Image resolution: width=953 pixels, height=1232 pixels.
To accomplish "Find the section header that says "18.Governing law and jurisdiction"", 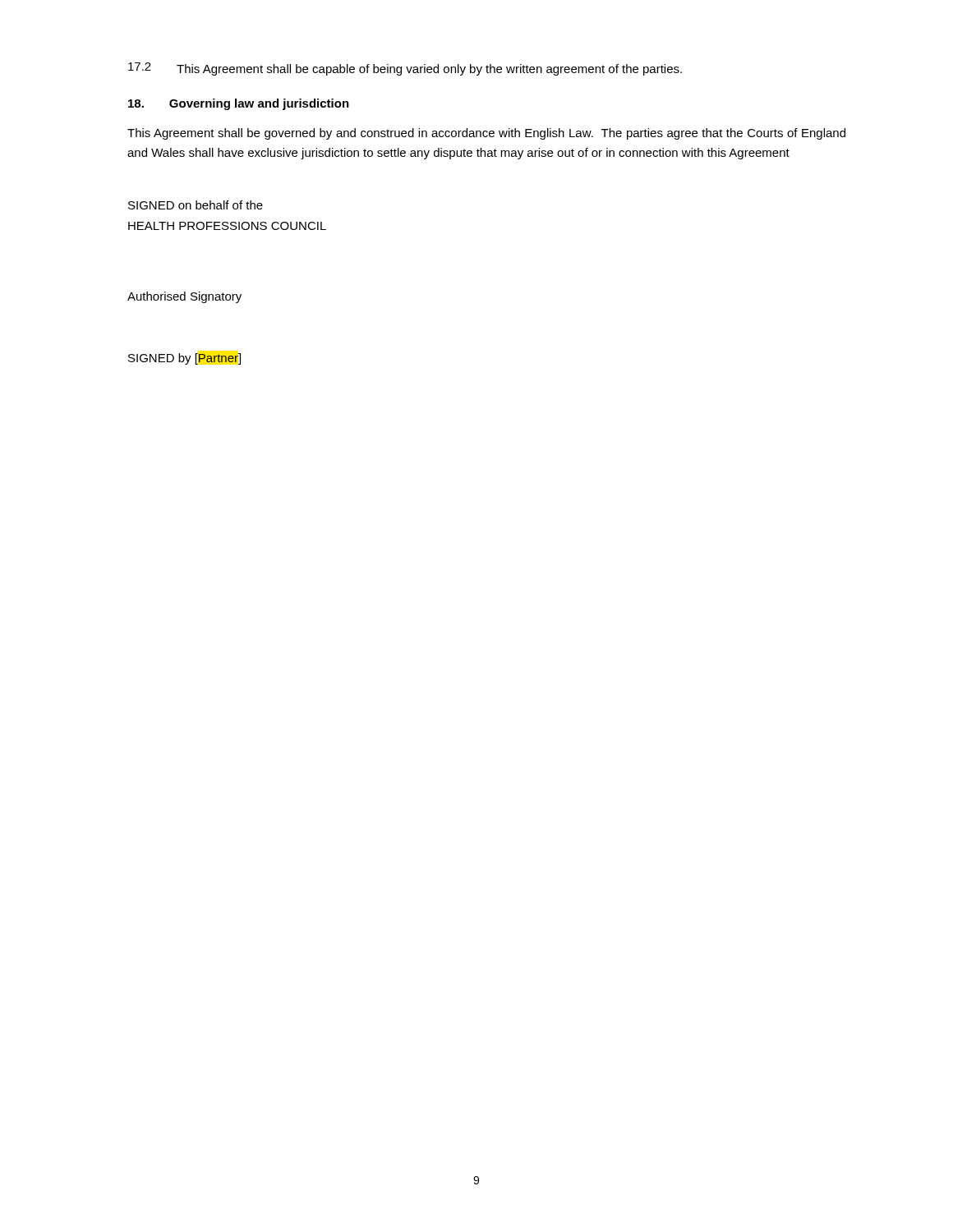I will coord(238,103).
